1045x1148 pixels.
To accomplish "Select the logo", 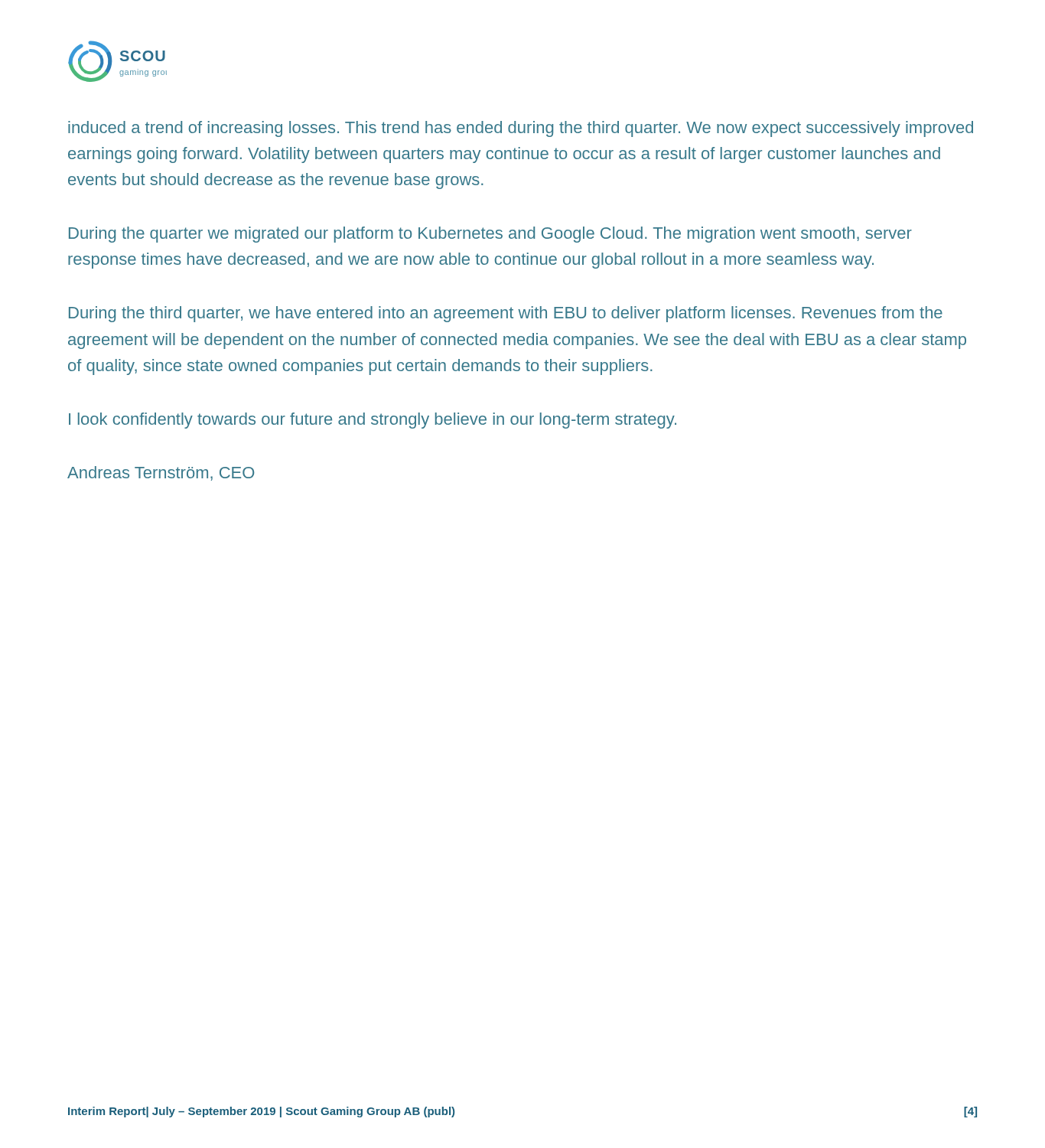I will (x=117, y=64).
